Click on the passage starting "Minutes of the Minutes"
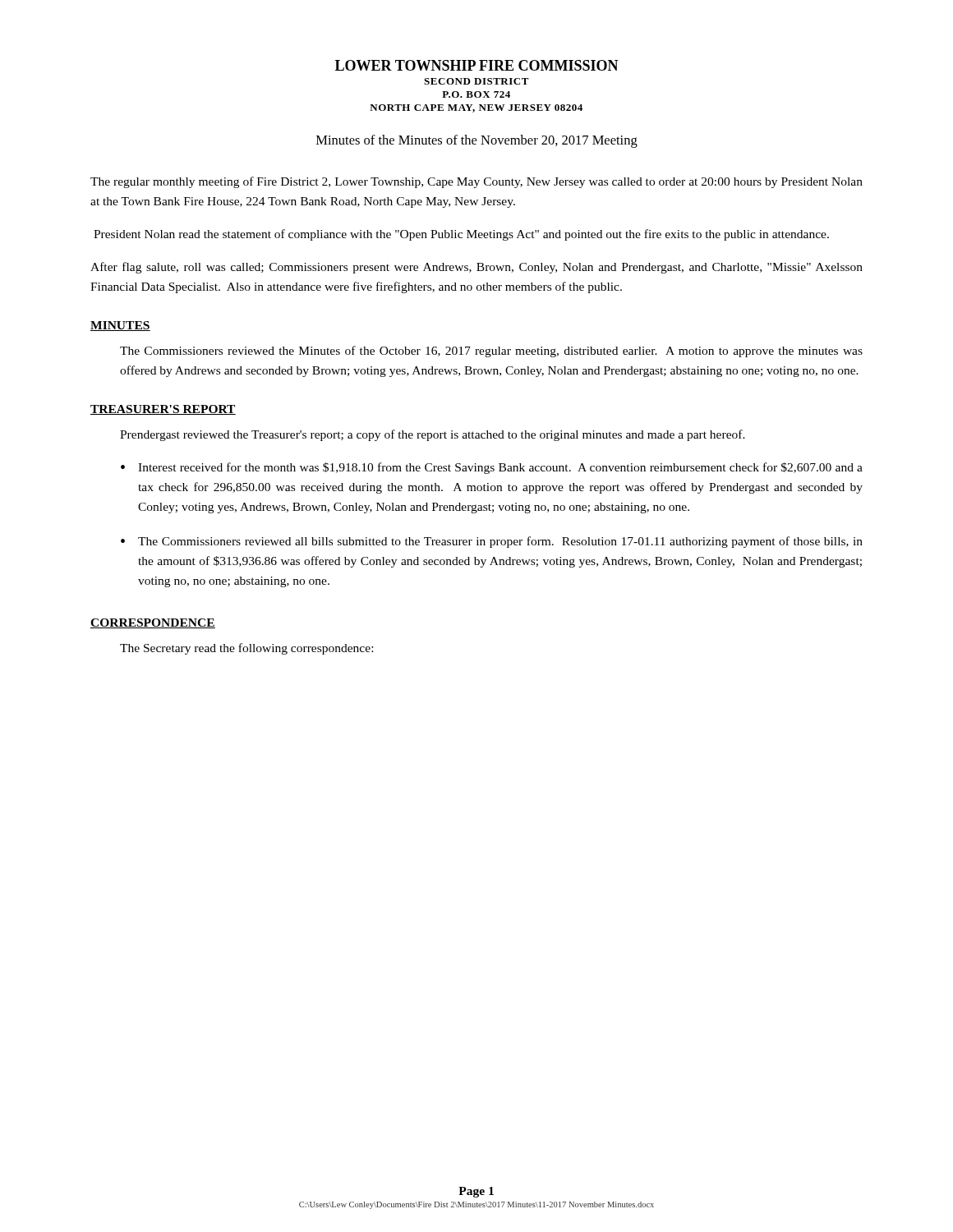The width and height of the screenshot is (953, 1232). pyautogui.click(x=476, y=140)
